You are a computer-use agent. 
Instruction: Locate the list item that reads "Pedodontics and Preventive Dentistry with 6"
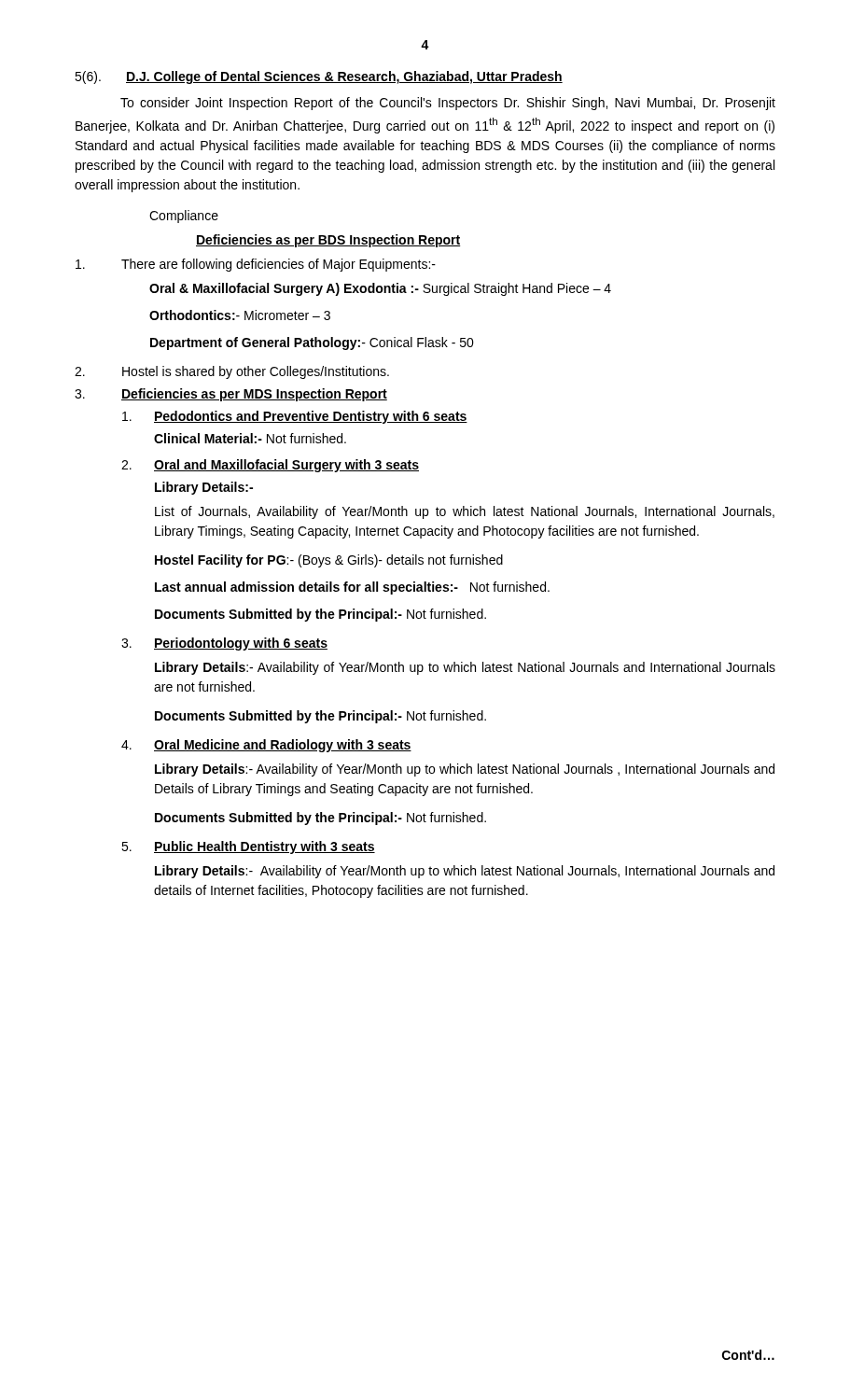(294, 416)
